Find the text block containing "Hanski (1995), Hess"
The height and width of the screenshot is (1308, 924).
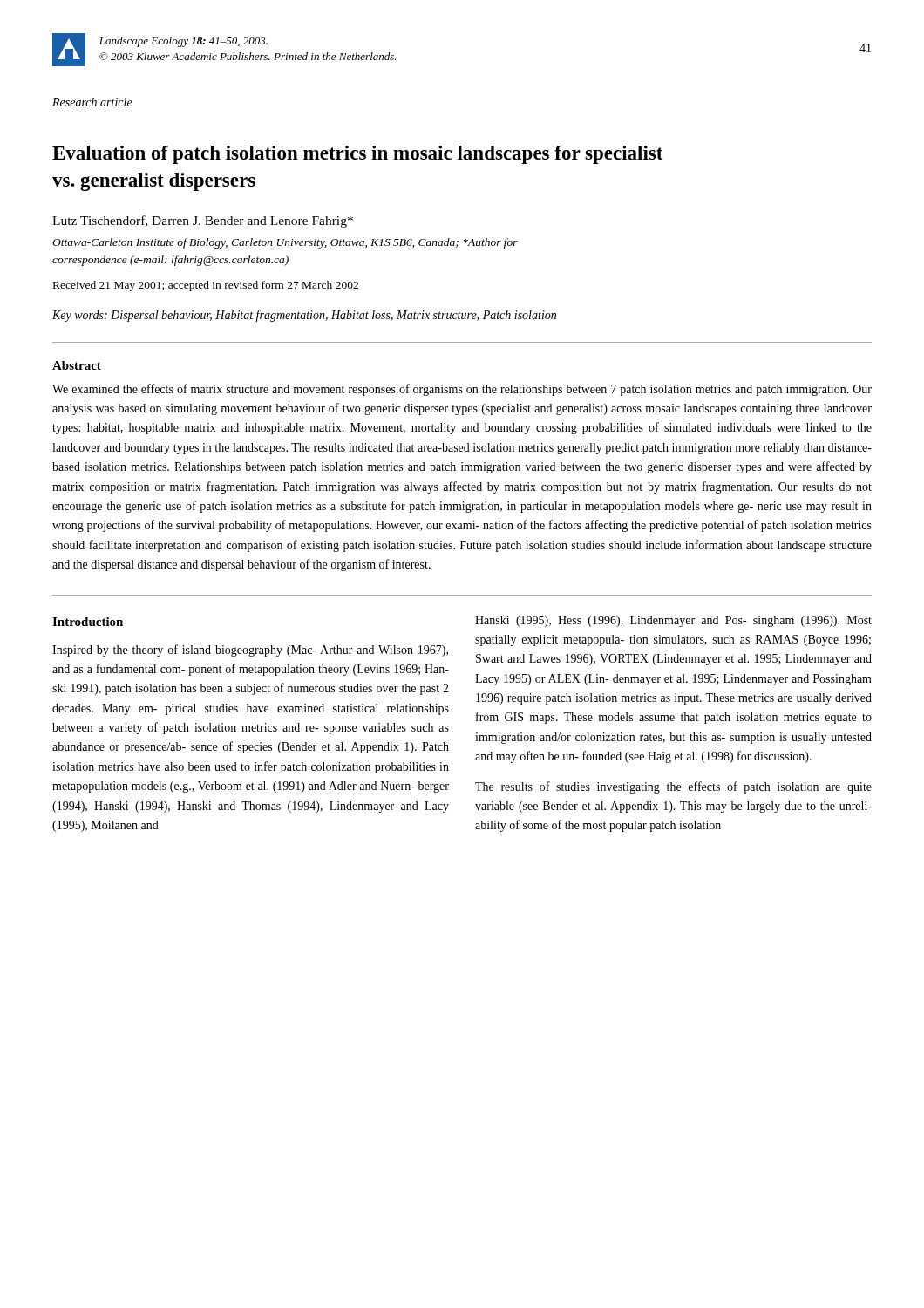[673, 688]
